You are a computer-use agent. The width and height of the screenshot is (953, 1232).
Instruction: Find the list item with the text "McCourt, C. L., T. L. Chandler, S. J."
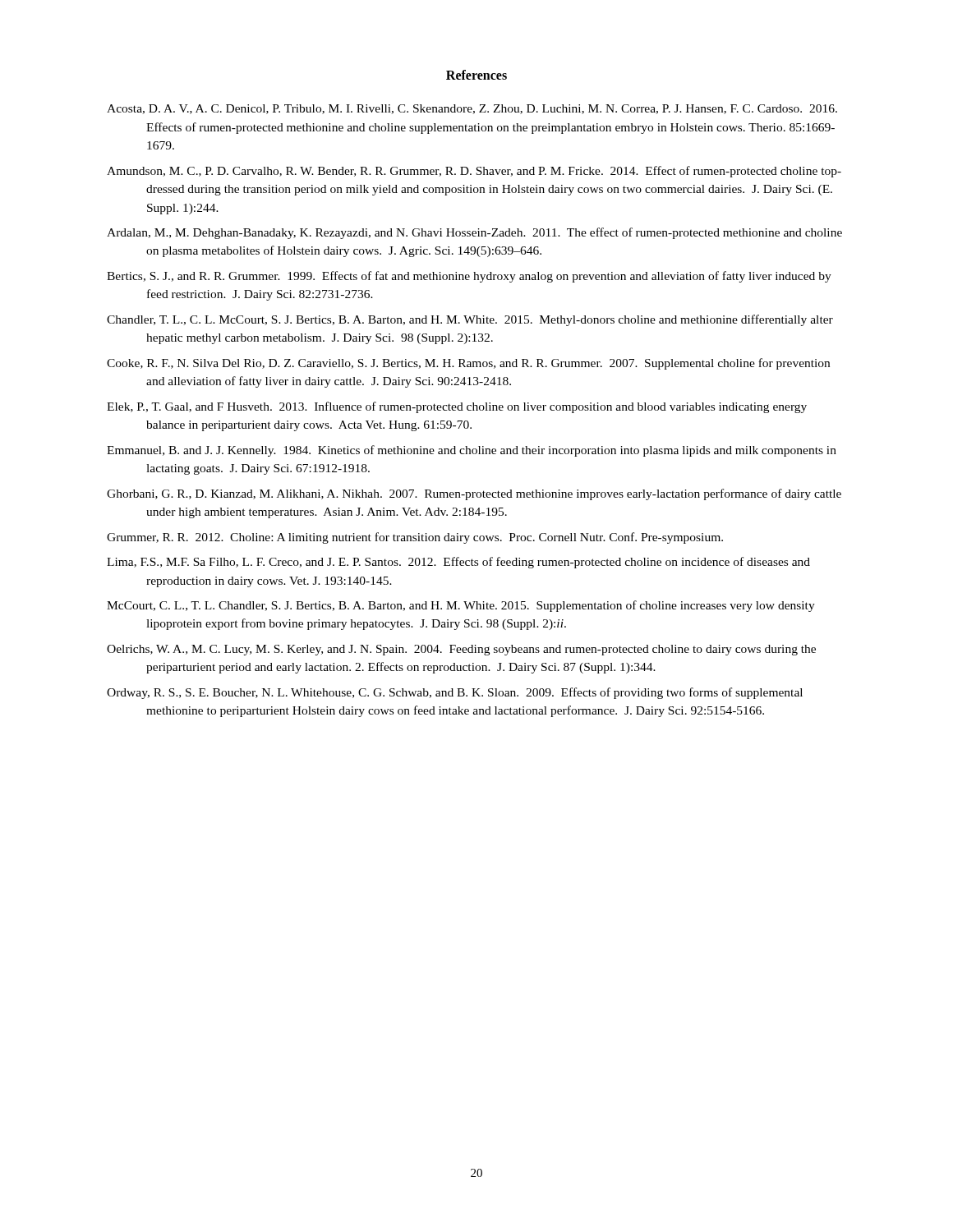click(x=461, y=614)
